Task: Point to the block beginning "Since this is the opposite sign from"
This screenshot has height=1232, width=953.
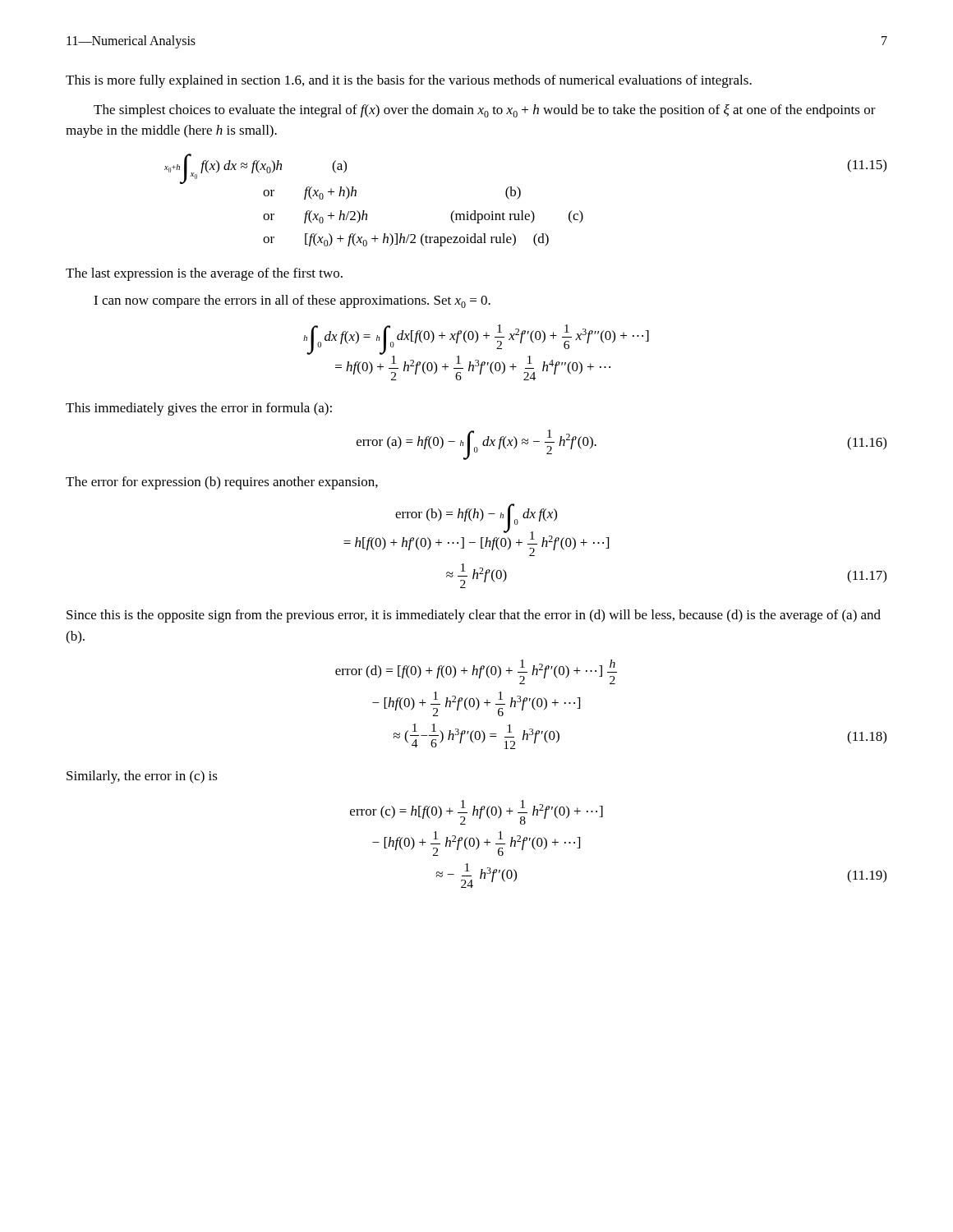Action: tap(473, 626)
